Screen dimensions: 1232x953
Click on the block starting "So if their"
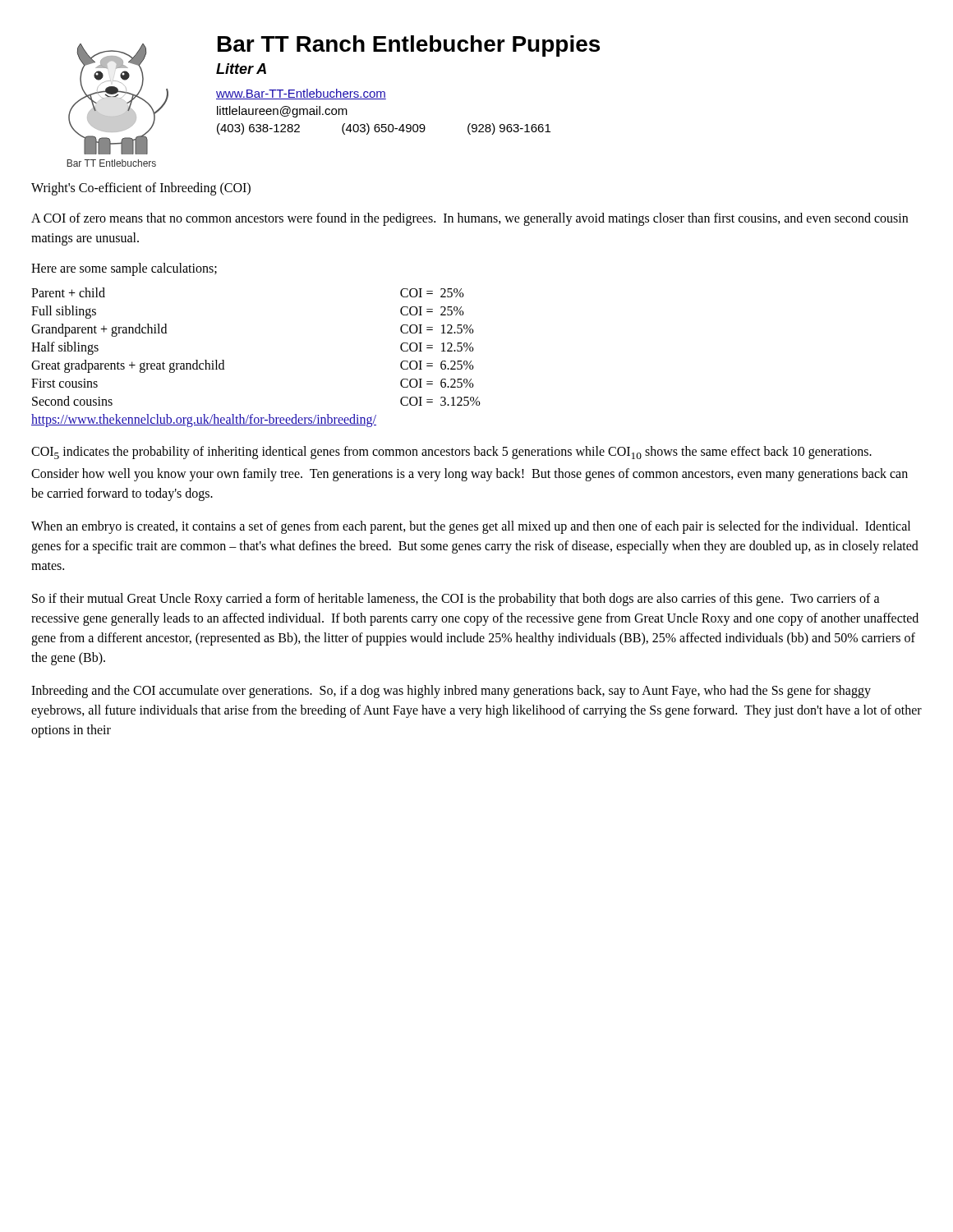click(475, 628)
